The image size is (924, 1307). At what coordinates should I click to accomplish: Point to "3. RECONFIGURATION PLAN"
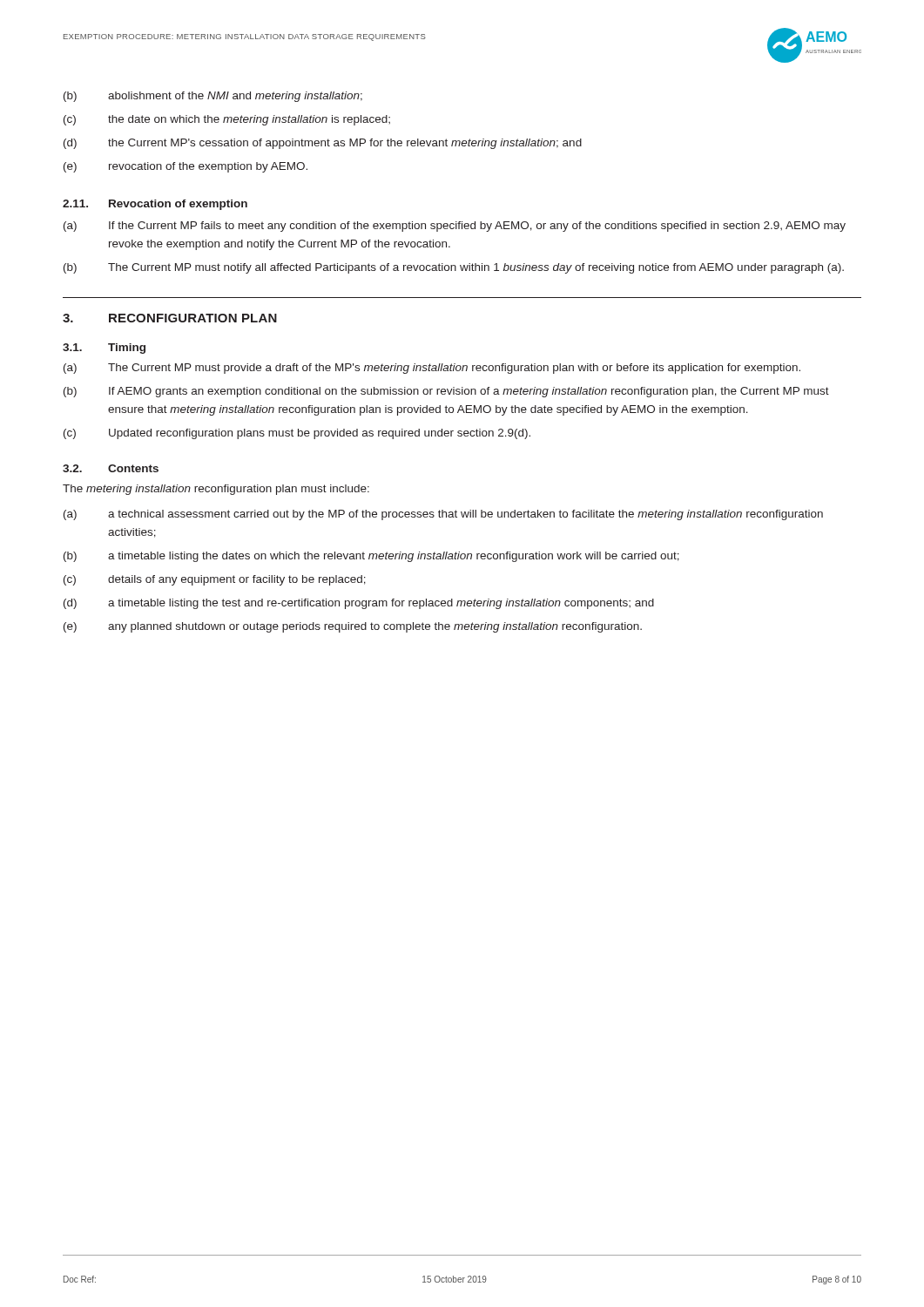pos(170,318)
